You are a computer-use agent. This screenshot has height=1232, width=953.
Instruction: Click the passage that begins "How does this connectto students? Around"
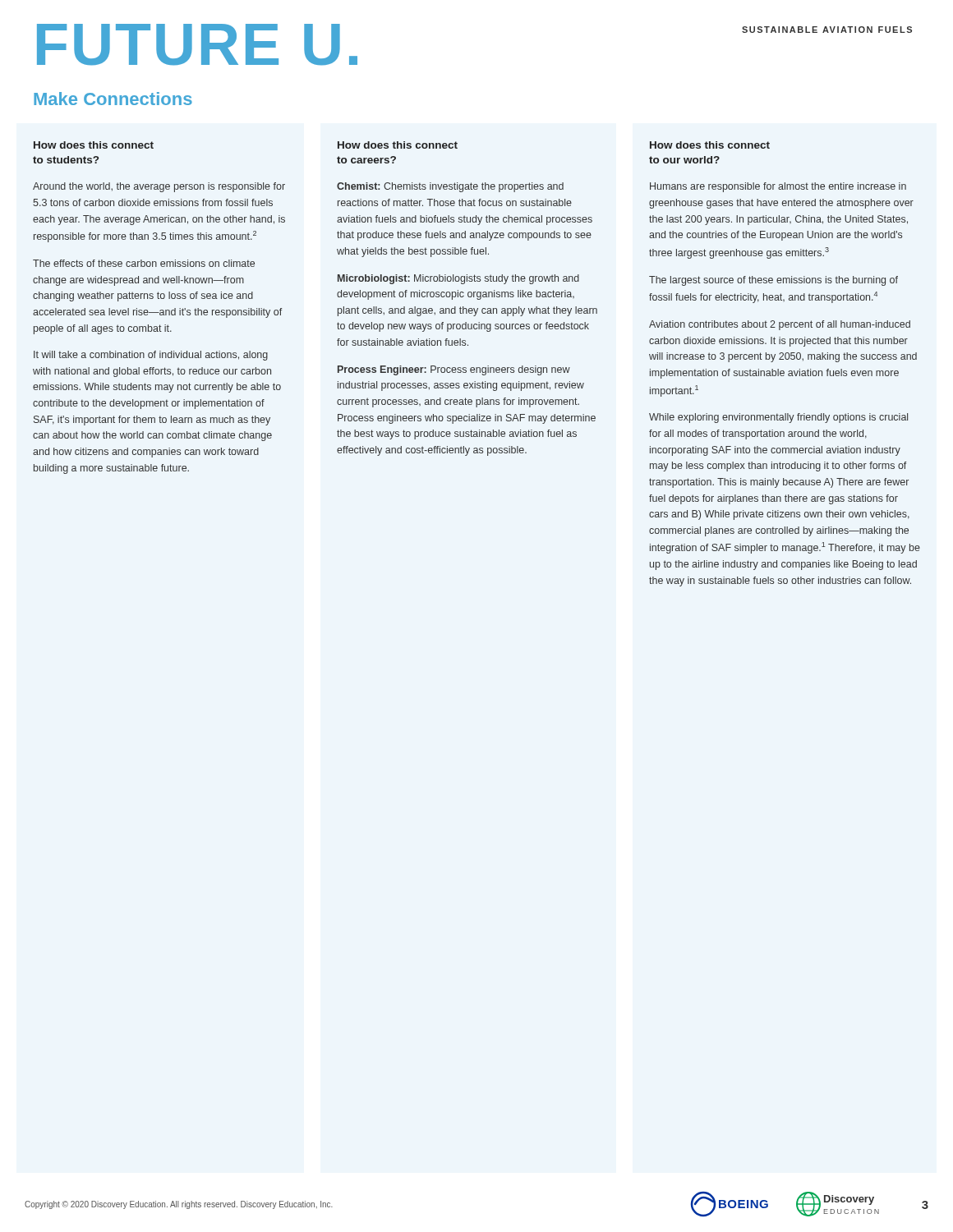pos(160,307)
